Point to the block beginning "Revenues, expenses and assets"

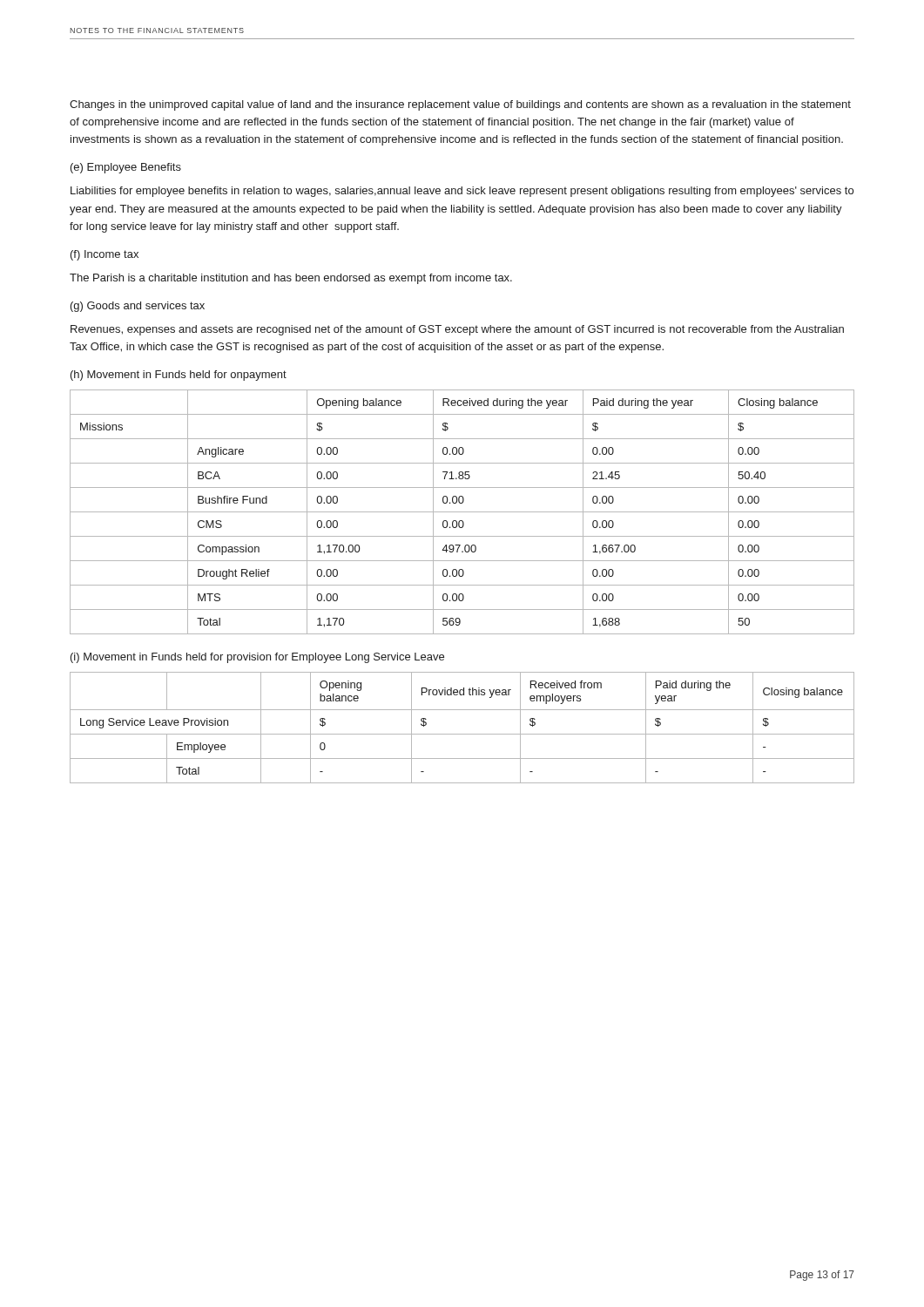point(457,338)
